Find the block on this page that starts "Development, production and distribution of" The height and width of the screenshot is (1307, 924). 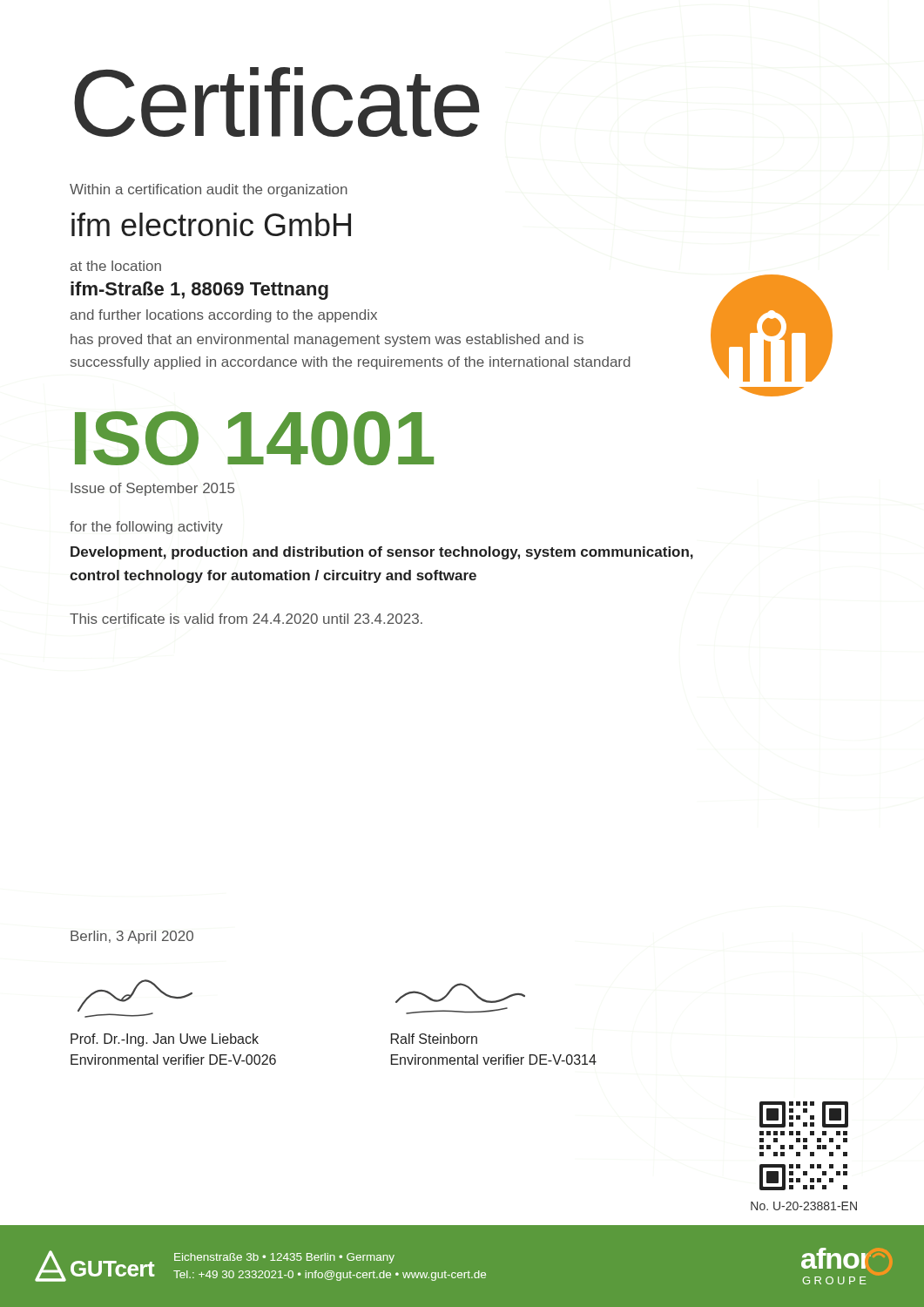tap(382, 564)
